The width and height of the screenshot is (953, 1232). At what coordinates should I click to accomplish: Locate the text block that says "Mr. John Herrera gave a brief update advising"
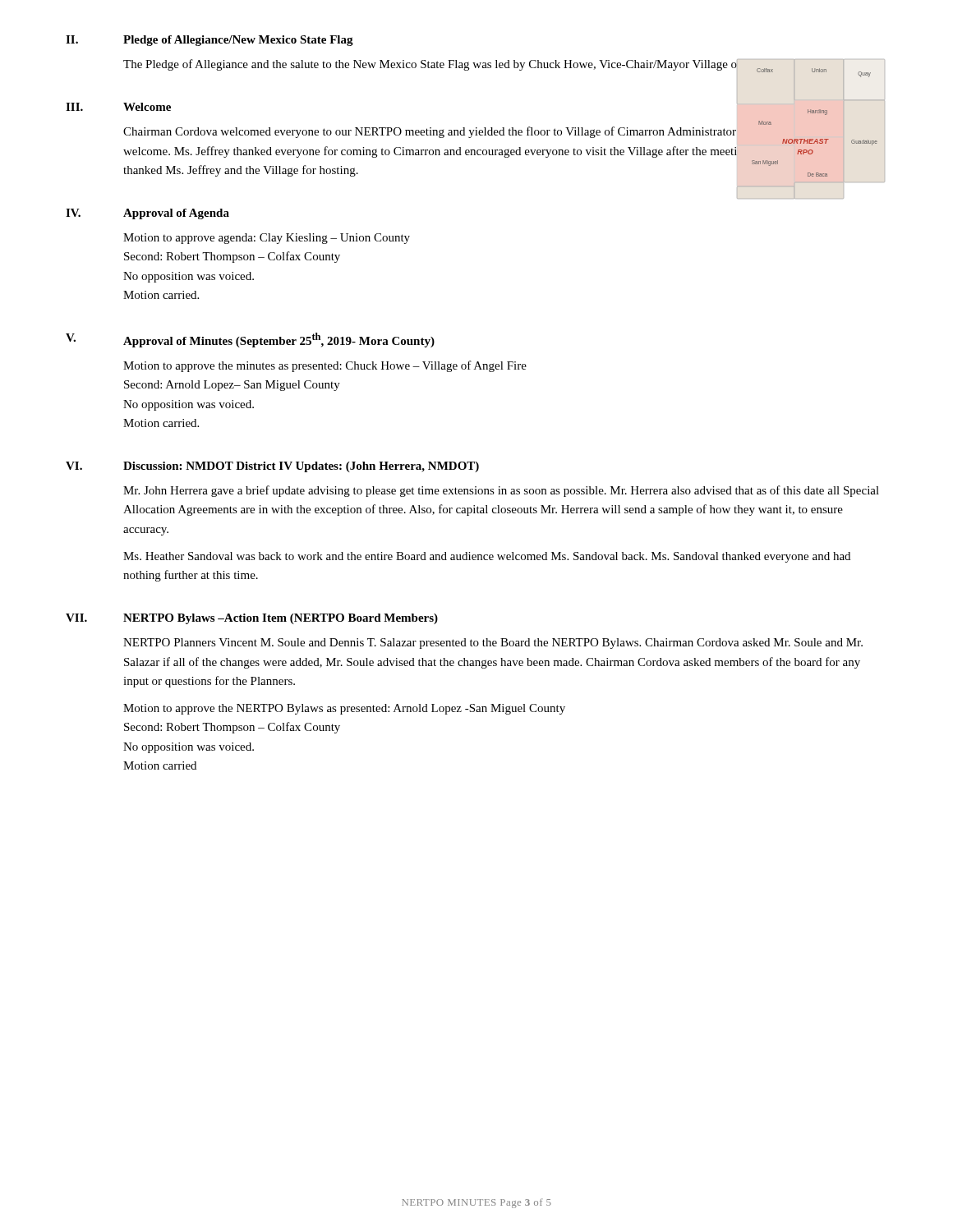tap(501, 509)
